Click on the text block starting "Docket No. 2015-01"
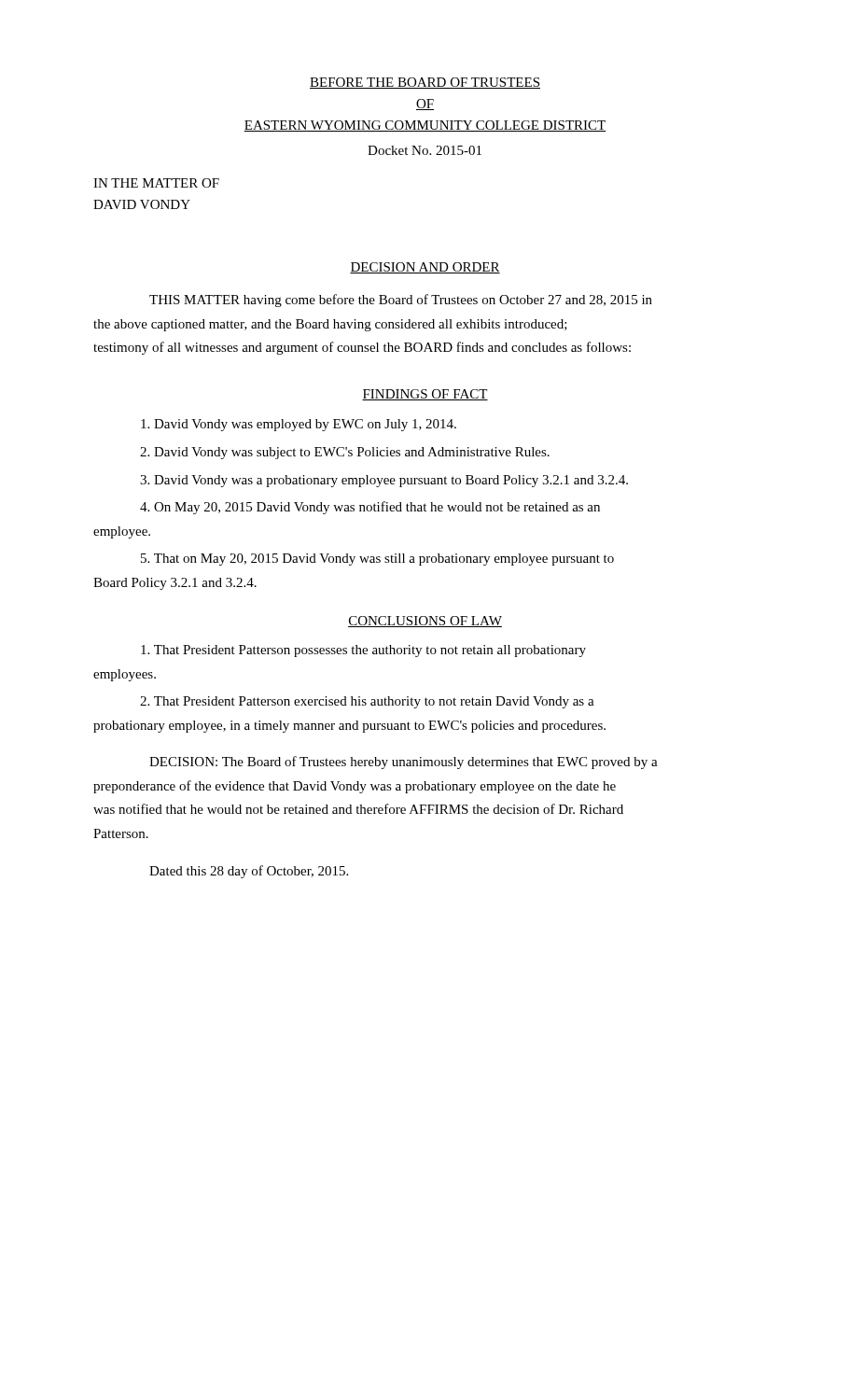Screen dimensions: 1400x850 (x=425, y=150)
